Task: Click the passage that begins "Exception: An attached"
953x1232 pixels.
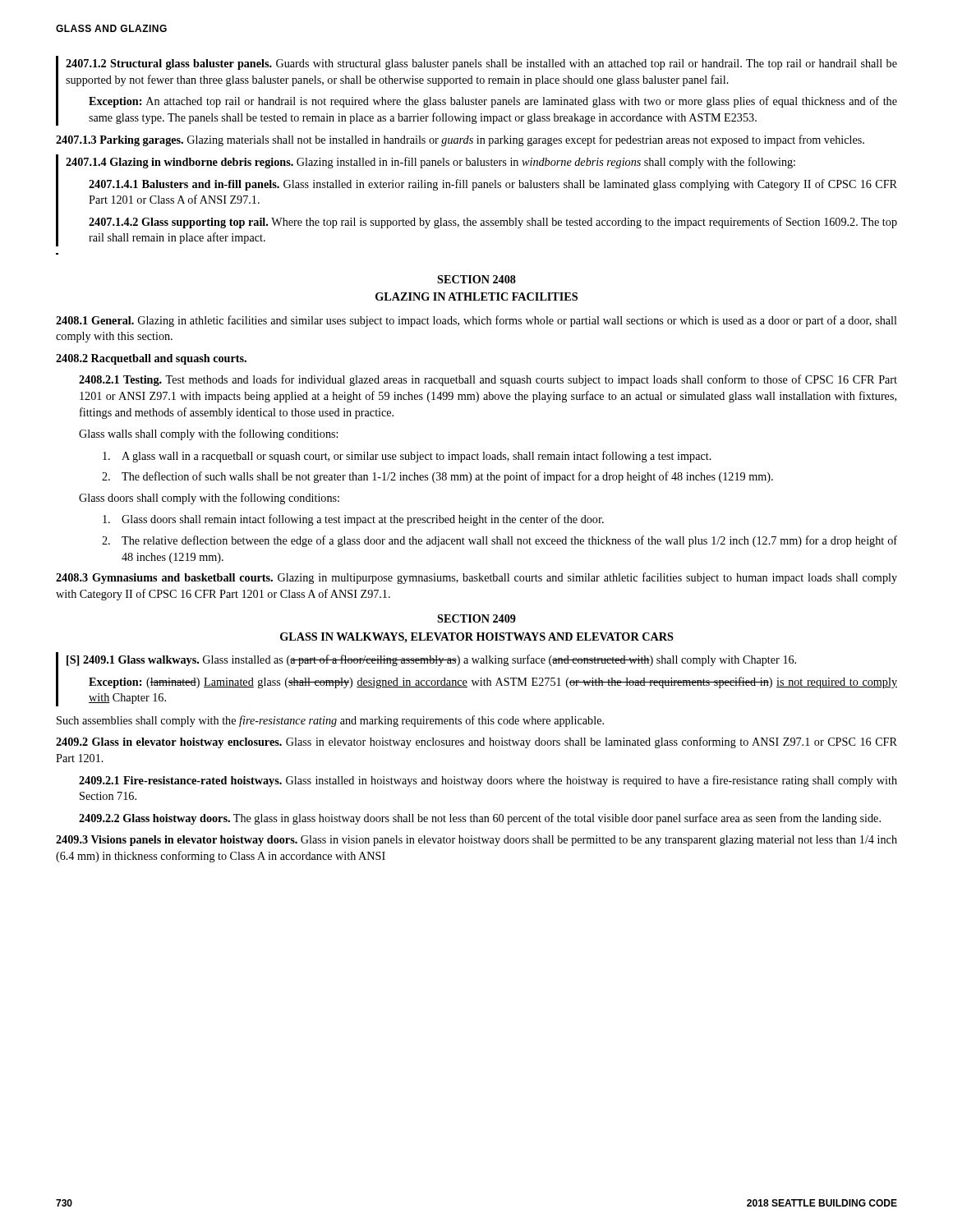Action: (493, 110)
